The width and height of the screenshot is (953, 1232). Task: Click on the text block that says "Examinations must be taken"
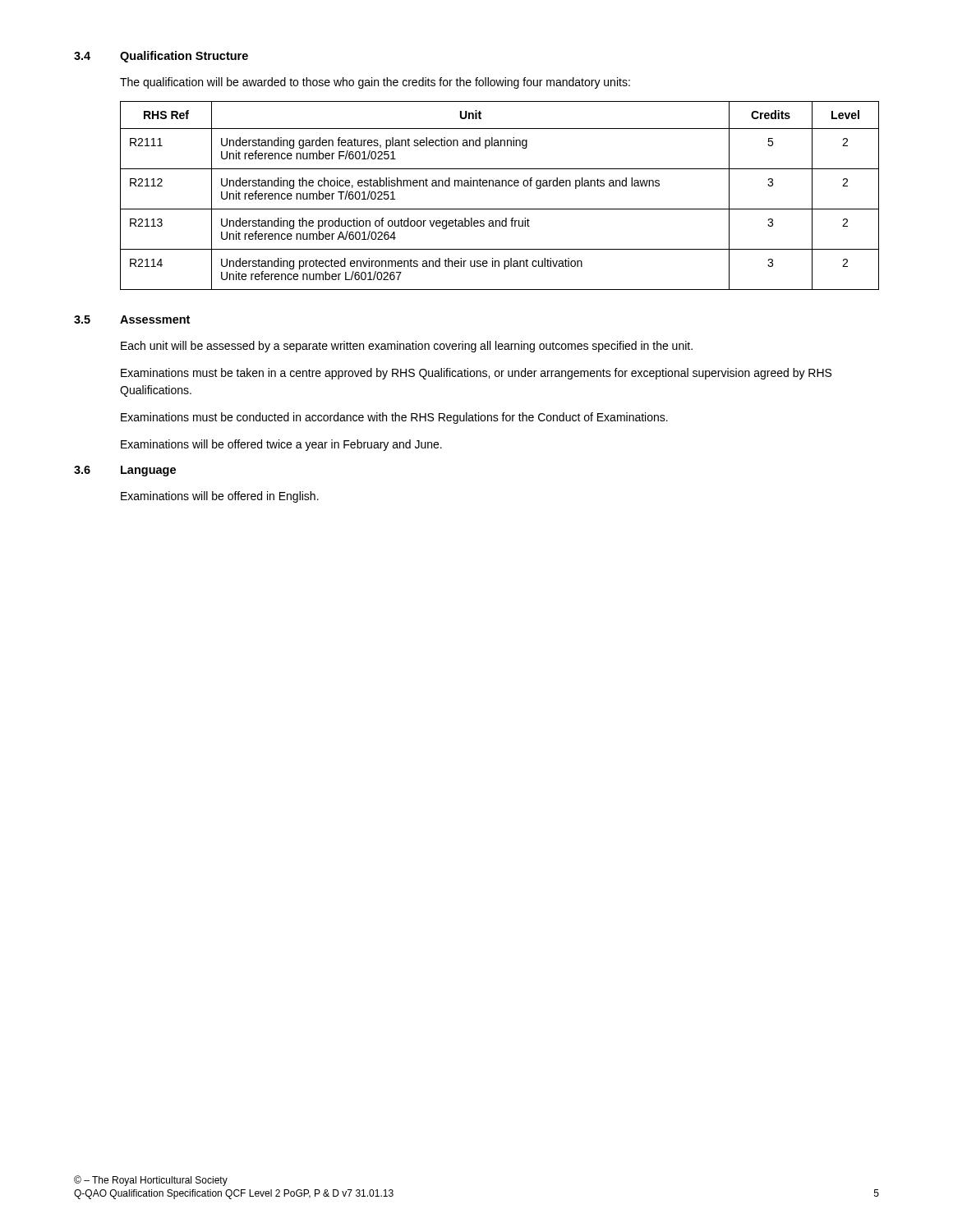476,381
